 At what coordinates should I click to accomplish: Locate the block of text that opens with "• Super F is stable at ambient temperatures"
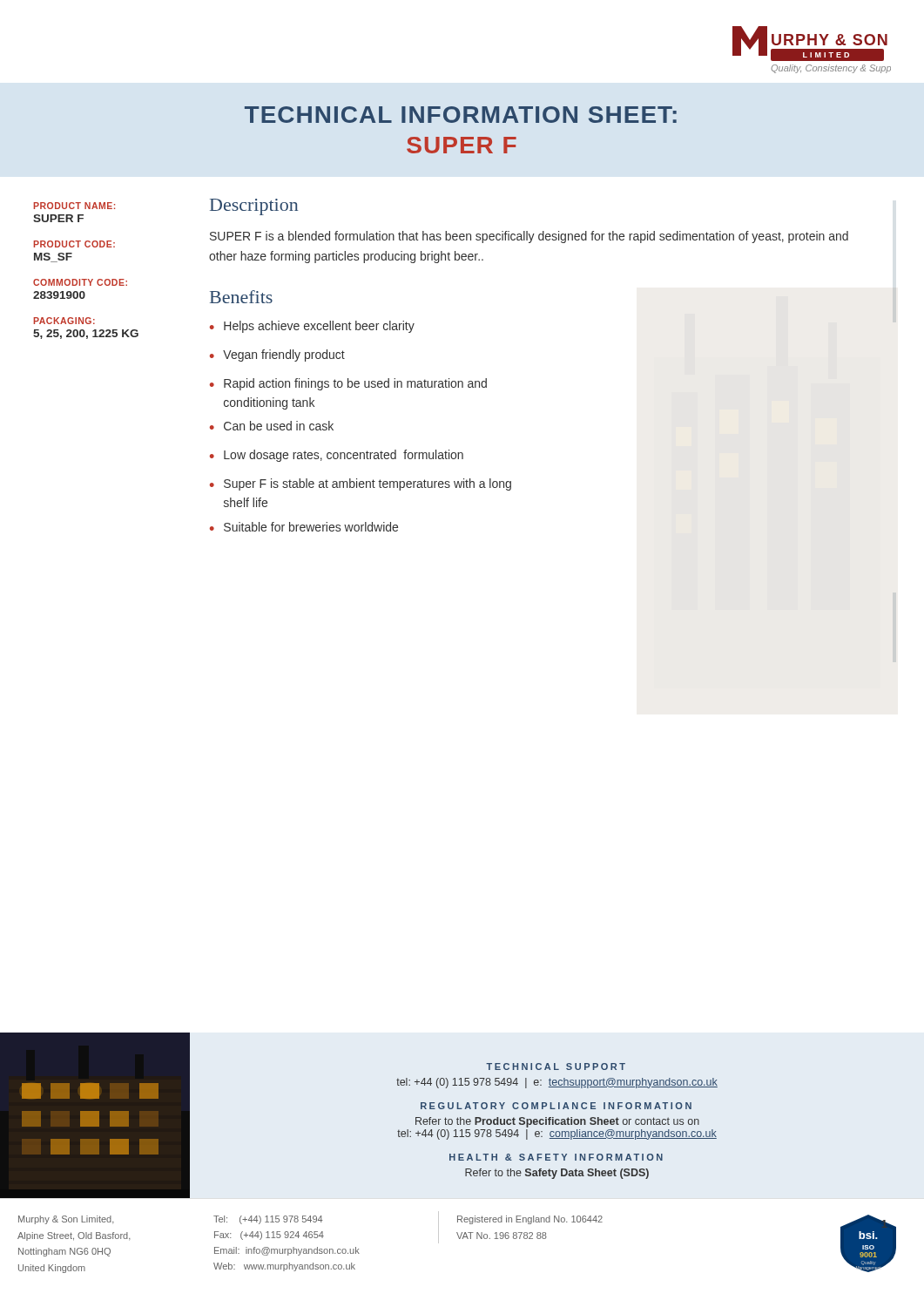pos(360,494)
